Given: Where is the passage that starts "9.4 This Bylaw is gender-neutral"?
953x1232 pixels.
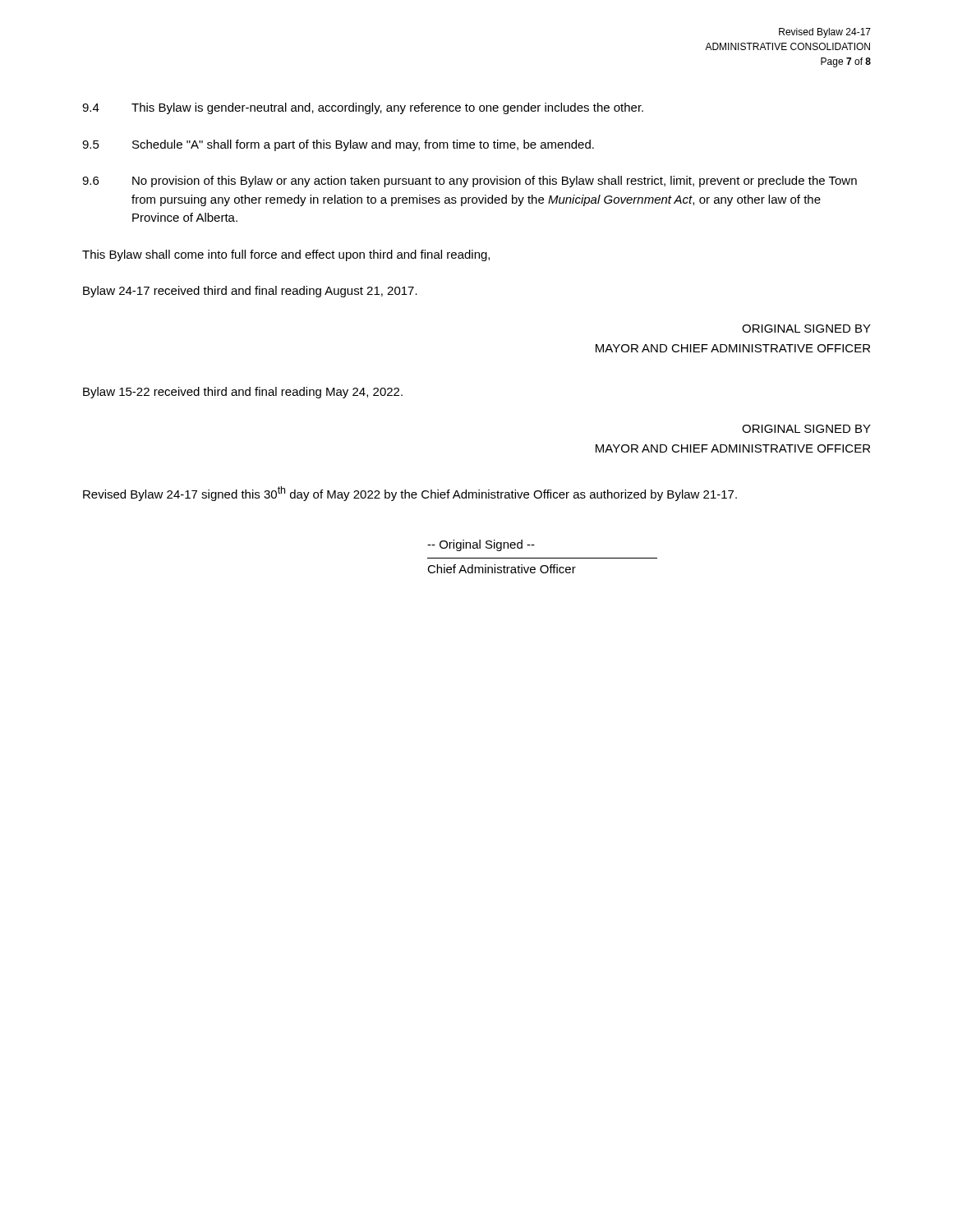Looking at the screenshot, I should (476, 108).
